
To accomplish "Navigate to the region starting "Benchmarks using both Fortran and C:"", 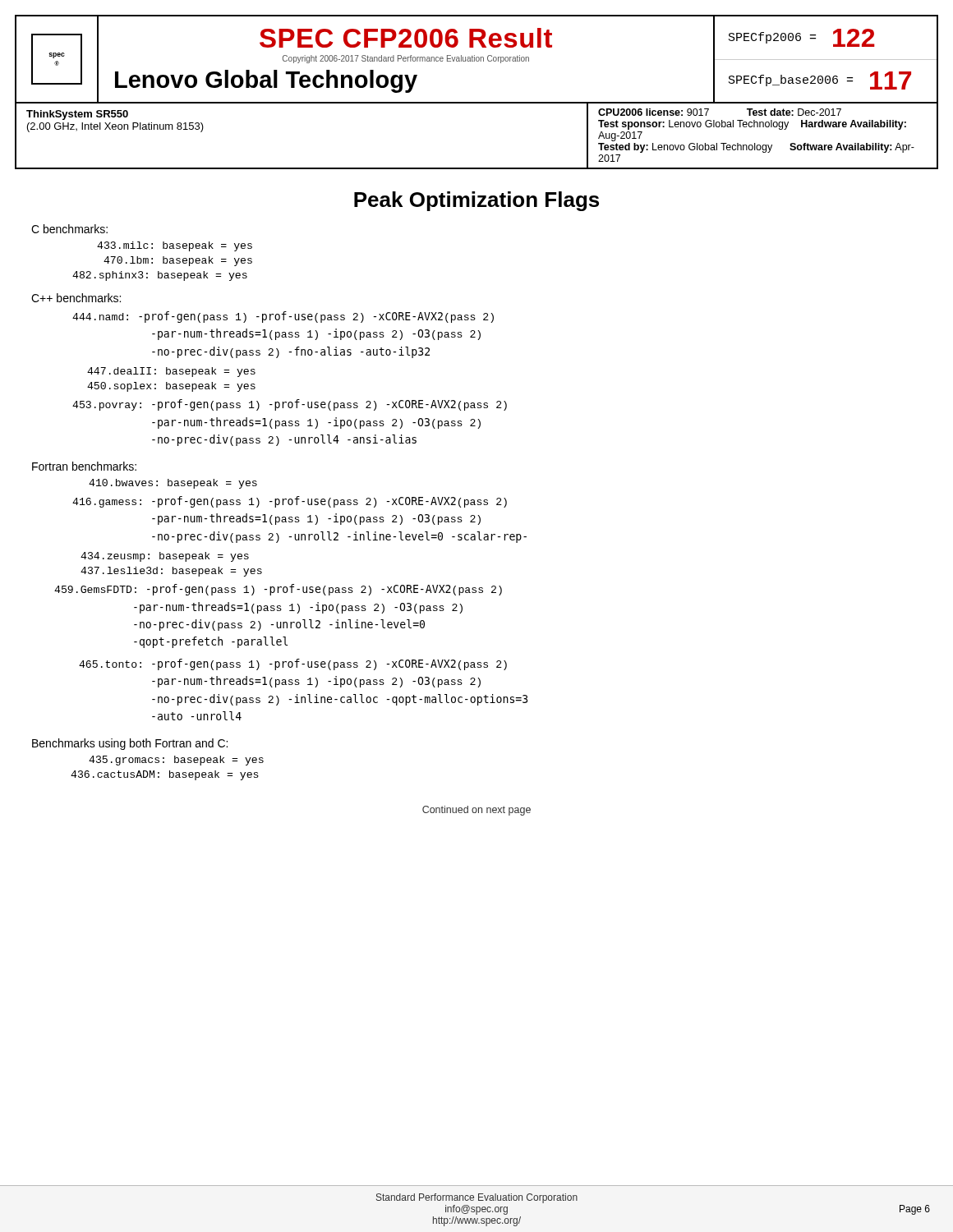I will pyautogui.click(x=130, y=743).
